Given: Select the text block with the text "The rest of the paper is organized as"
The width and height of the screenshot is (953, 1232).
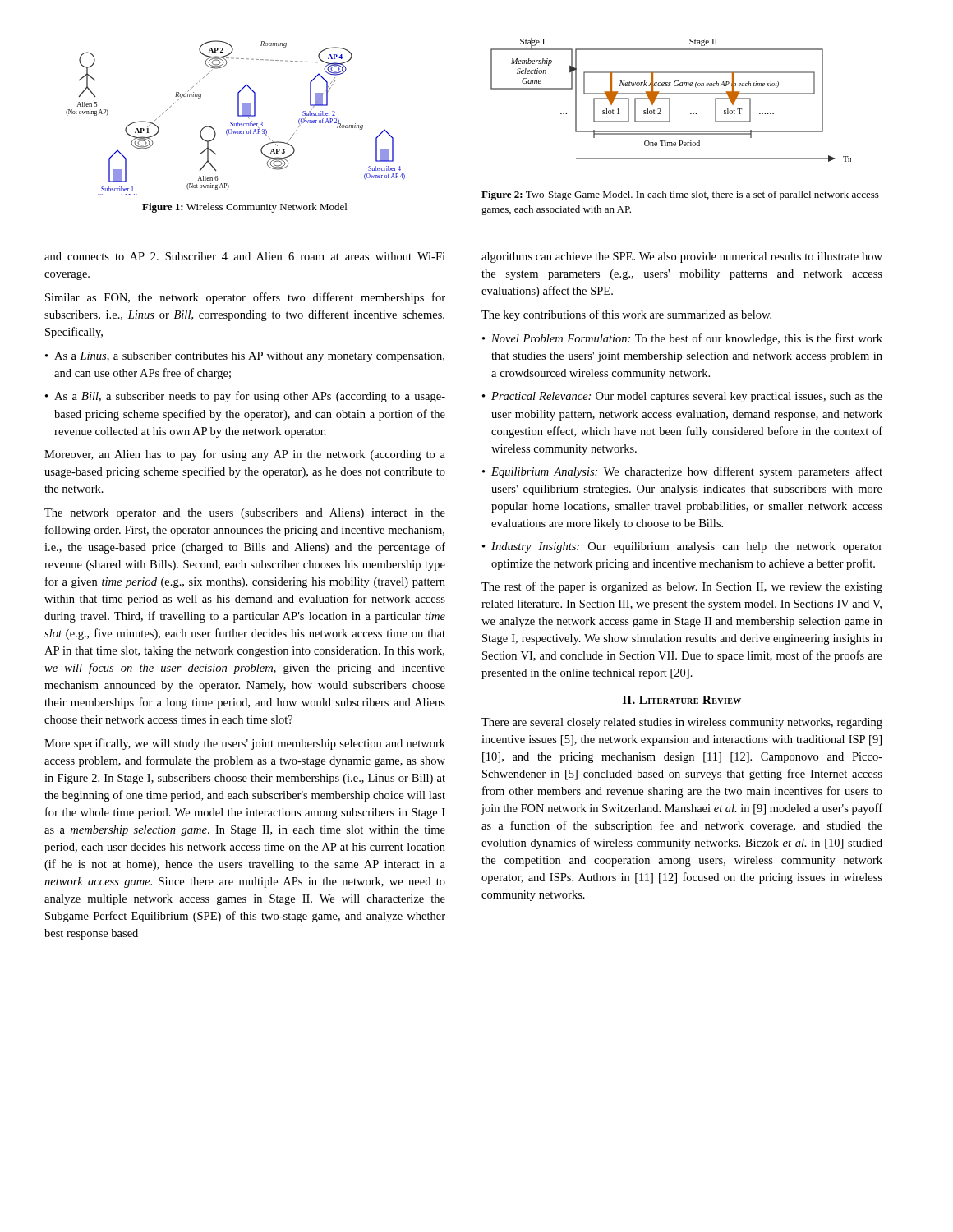Looking at the screenshot, I should click(x=682, y=630).
